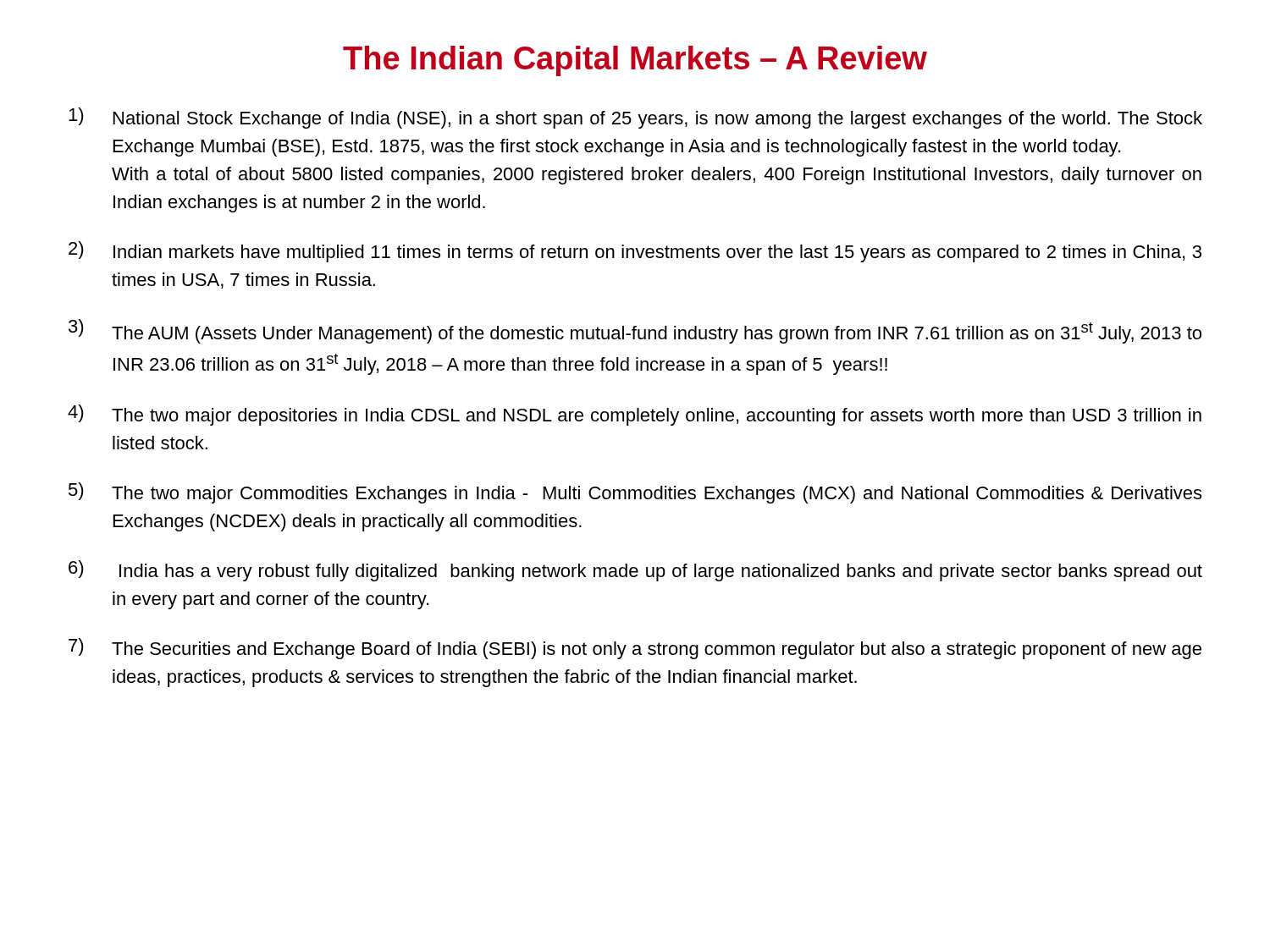1270x952 pixels.
Task: Click the passage that begins "6) India has a very robust fully"
Action: coord(635,584)
